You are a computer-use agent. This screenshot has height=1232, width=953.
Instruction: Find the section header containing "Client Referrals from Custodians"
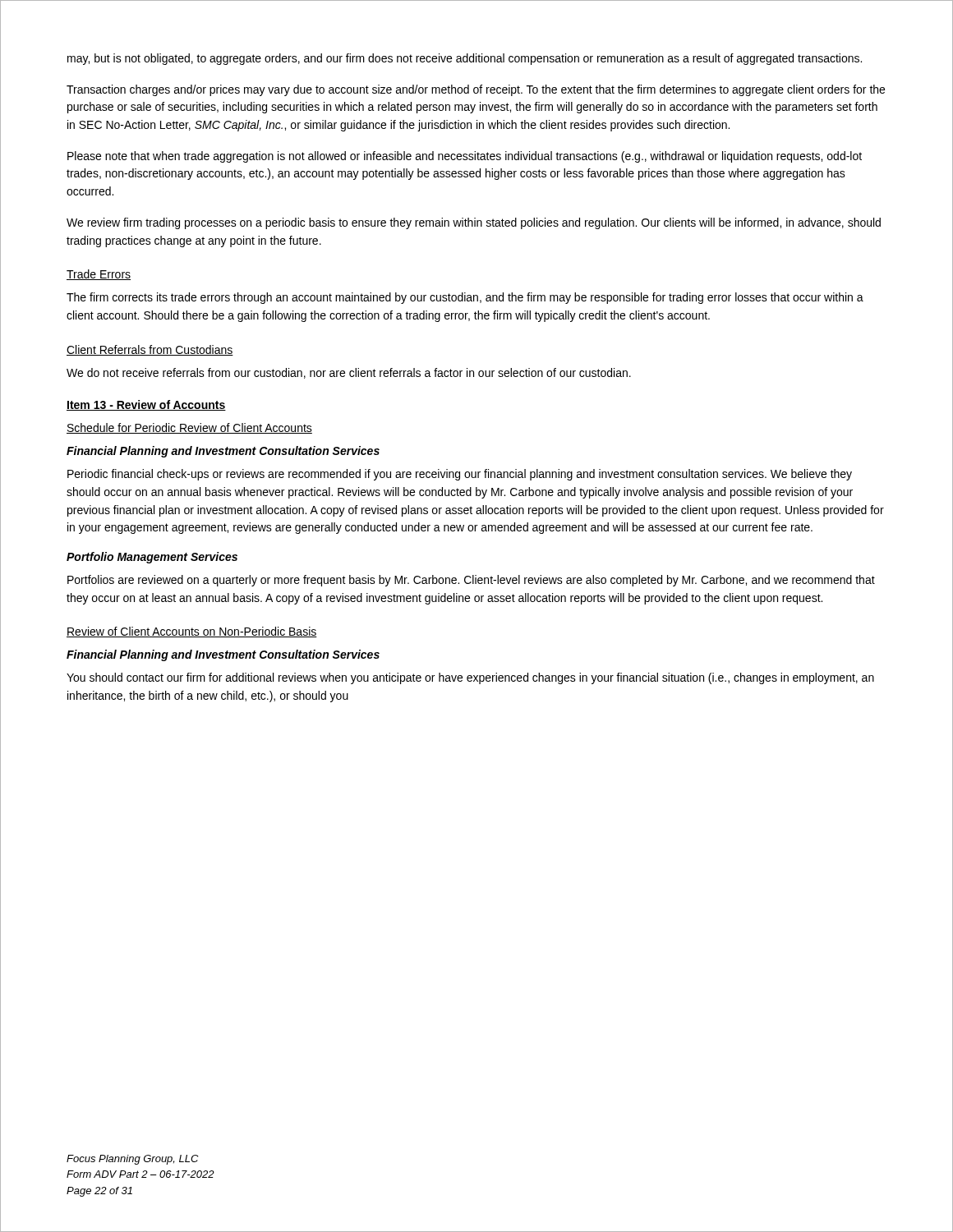point(150,350)
